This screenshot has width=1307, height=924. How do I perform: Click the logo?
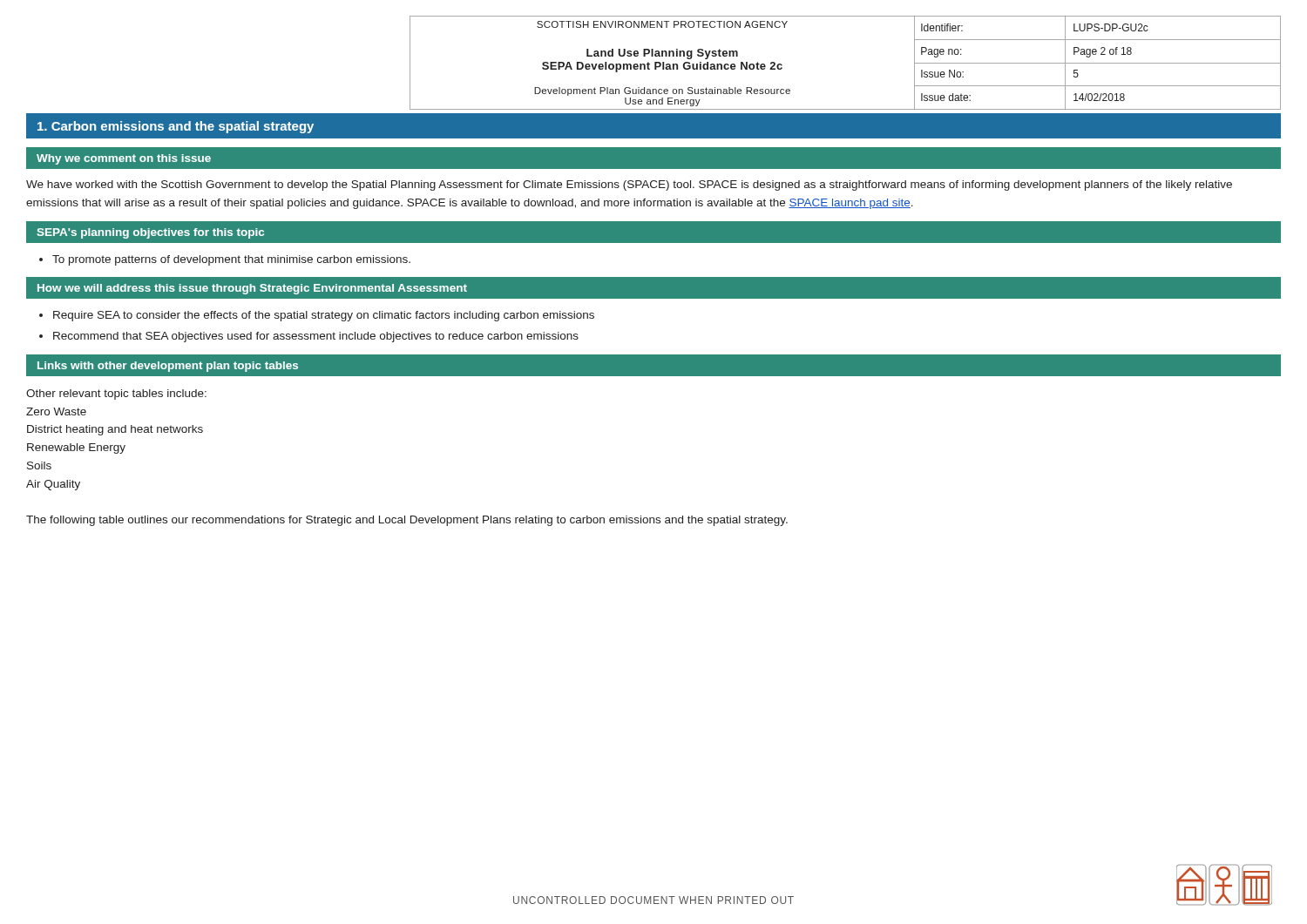pyautogui.click(x=1224, y=887)
